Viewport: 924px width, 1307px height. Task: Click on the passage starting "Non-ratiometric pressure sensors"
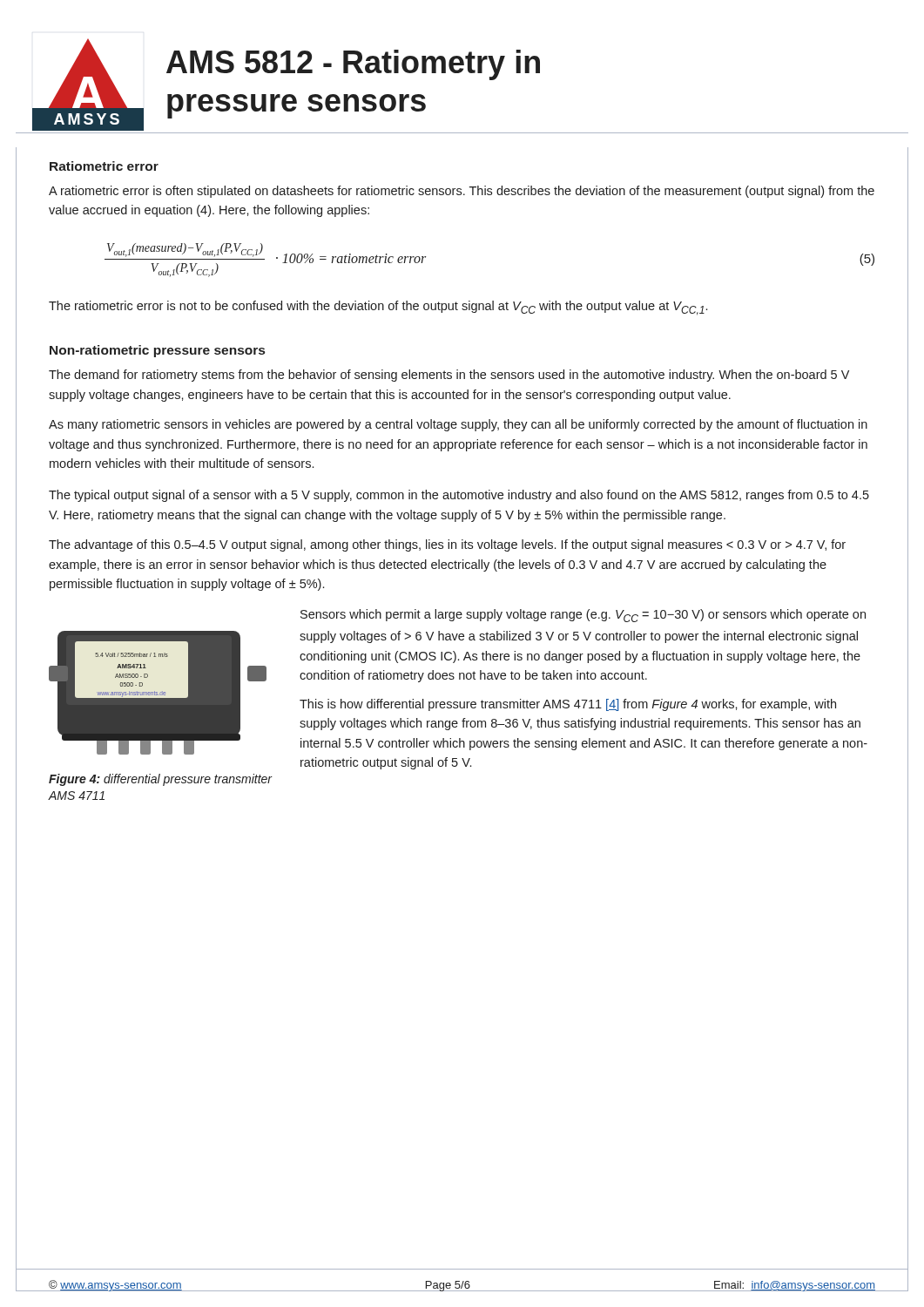[157, 350]
